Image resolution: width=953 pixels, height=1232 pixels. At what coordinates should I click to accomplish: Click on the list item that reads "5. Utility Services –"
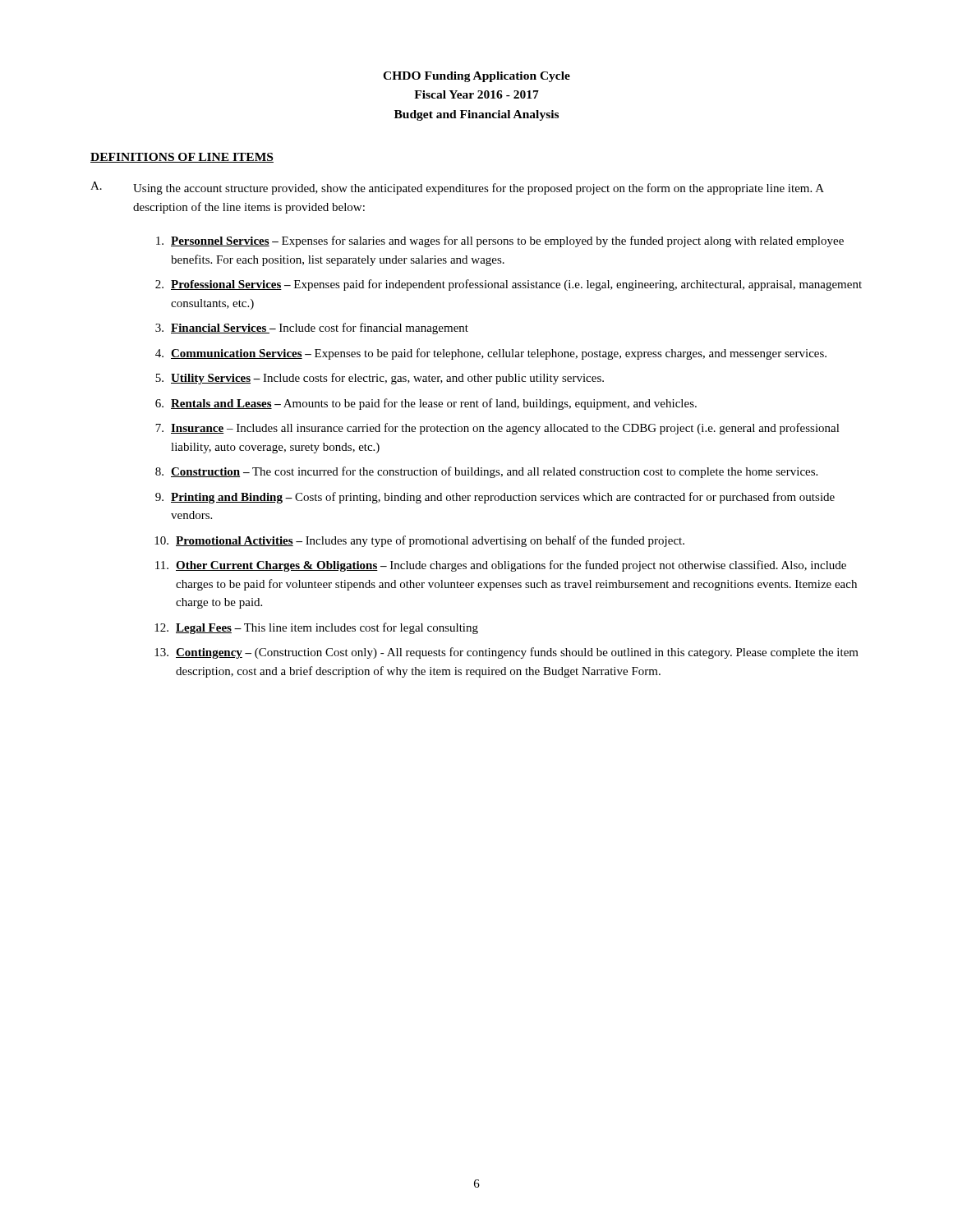coord(498,378)
